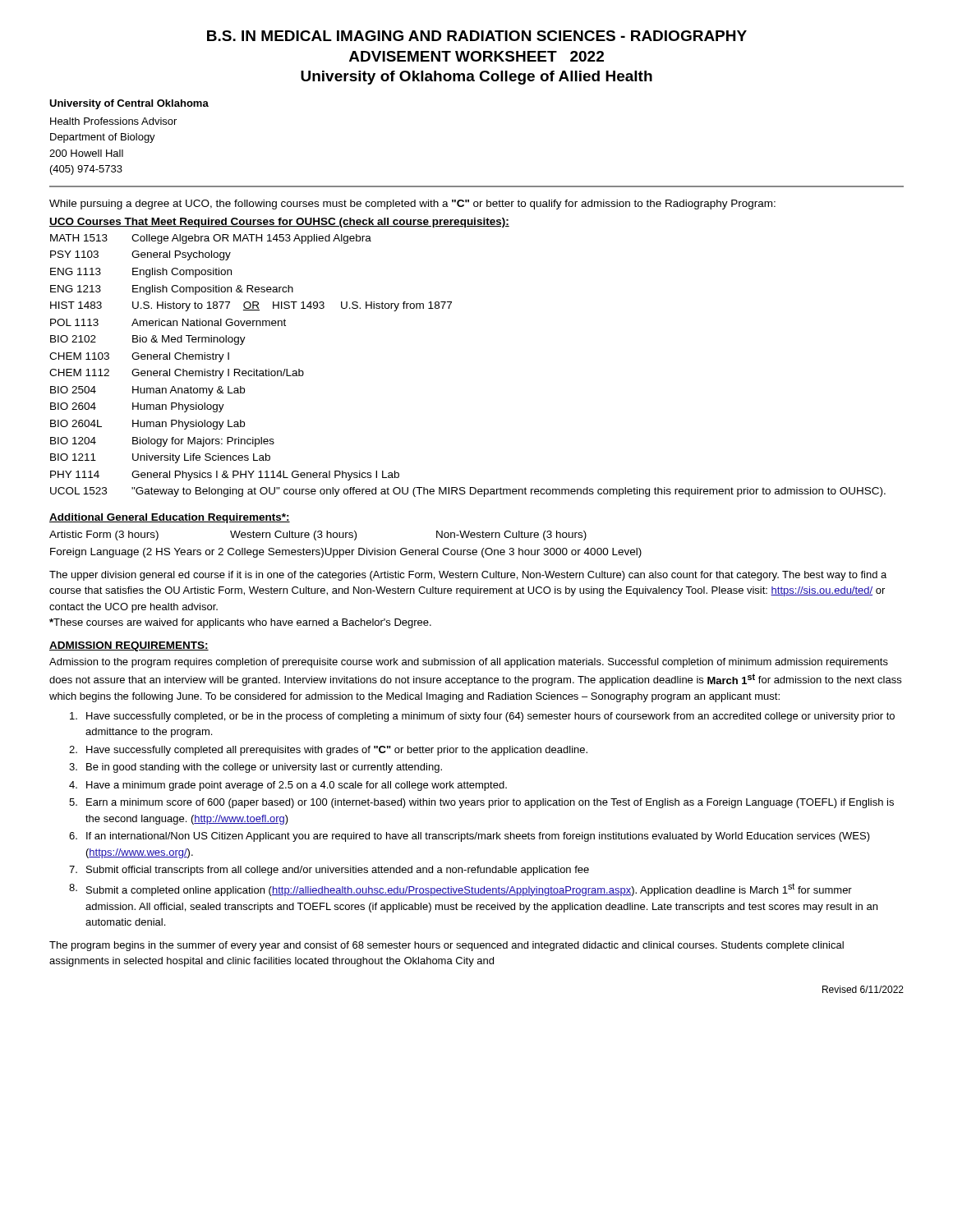The height and width of the screenshot is (1232, 953).
Task: Select the passage starting "8.Submit a completed online"
Action: tap(486, 905)
